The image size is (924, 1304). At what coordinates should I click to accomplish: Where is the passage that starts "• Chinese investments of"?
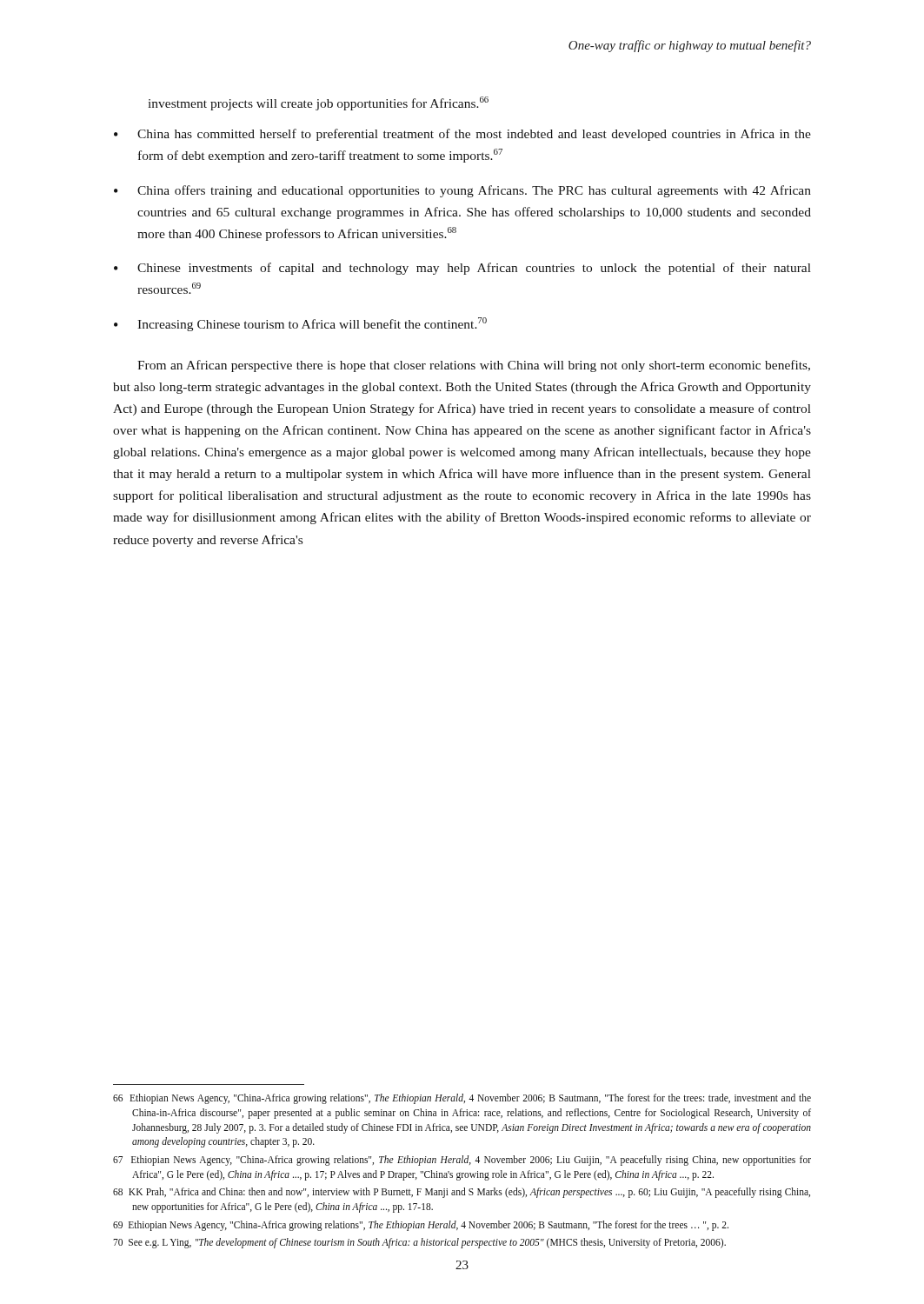(x=462, y=278)
